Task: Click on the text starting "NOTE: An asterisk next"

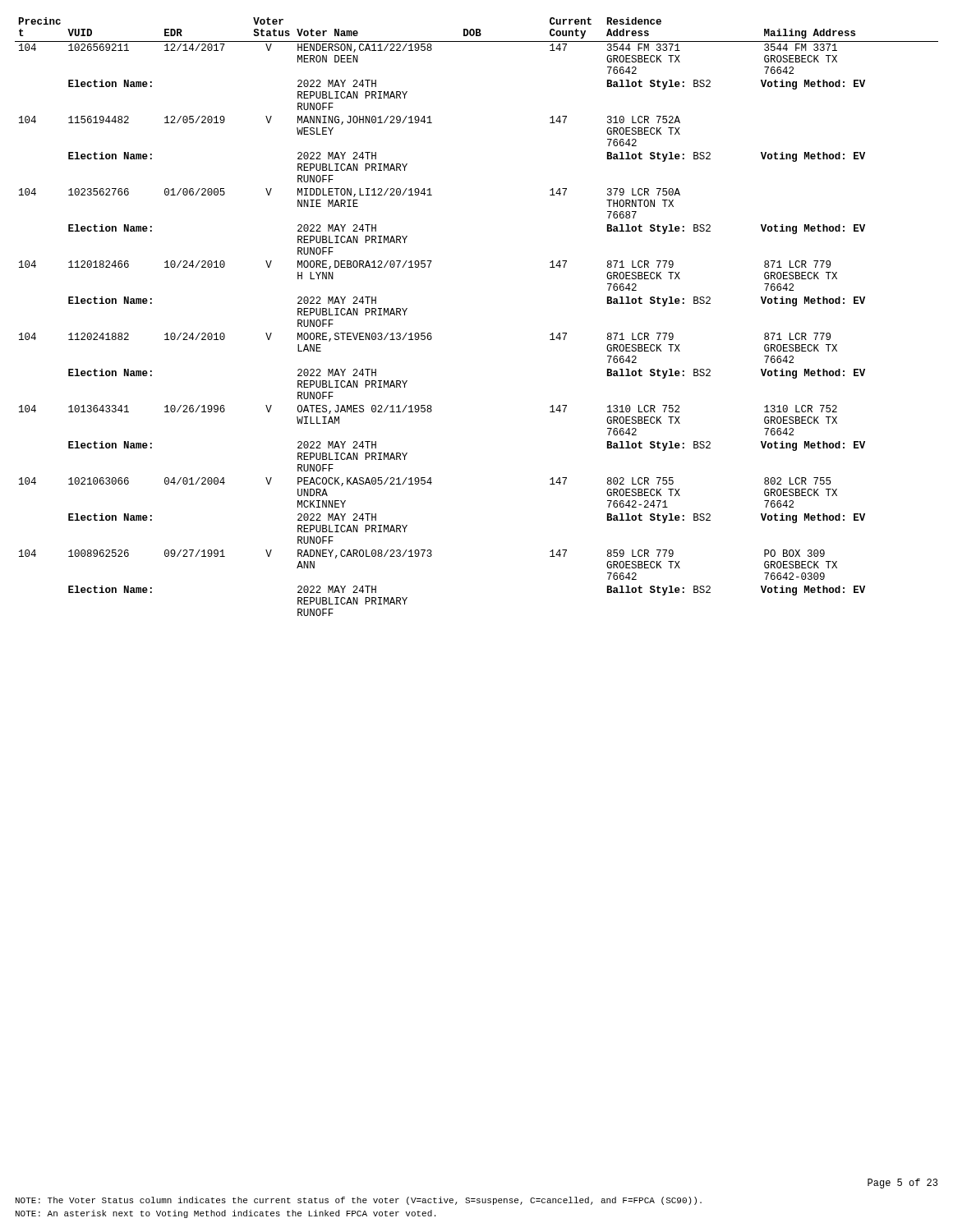Action: tap(226, 1214)
